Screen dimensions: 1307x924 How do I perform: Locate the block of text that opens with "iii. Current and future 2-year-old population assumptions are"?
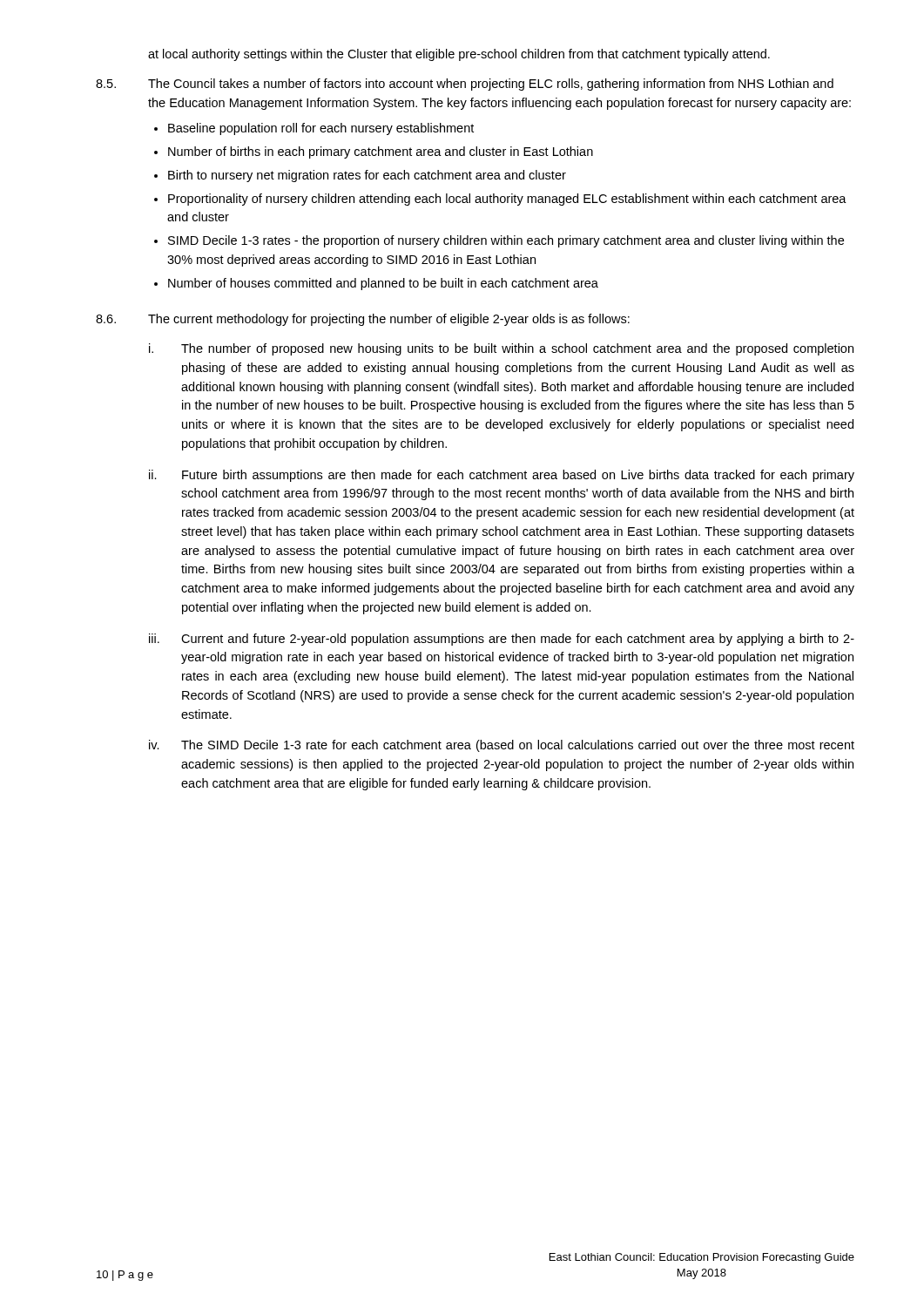tap(501, 677)
